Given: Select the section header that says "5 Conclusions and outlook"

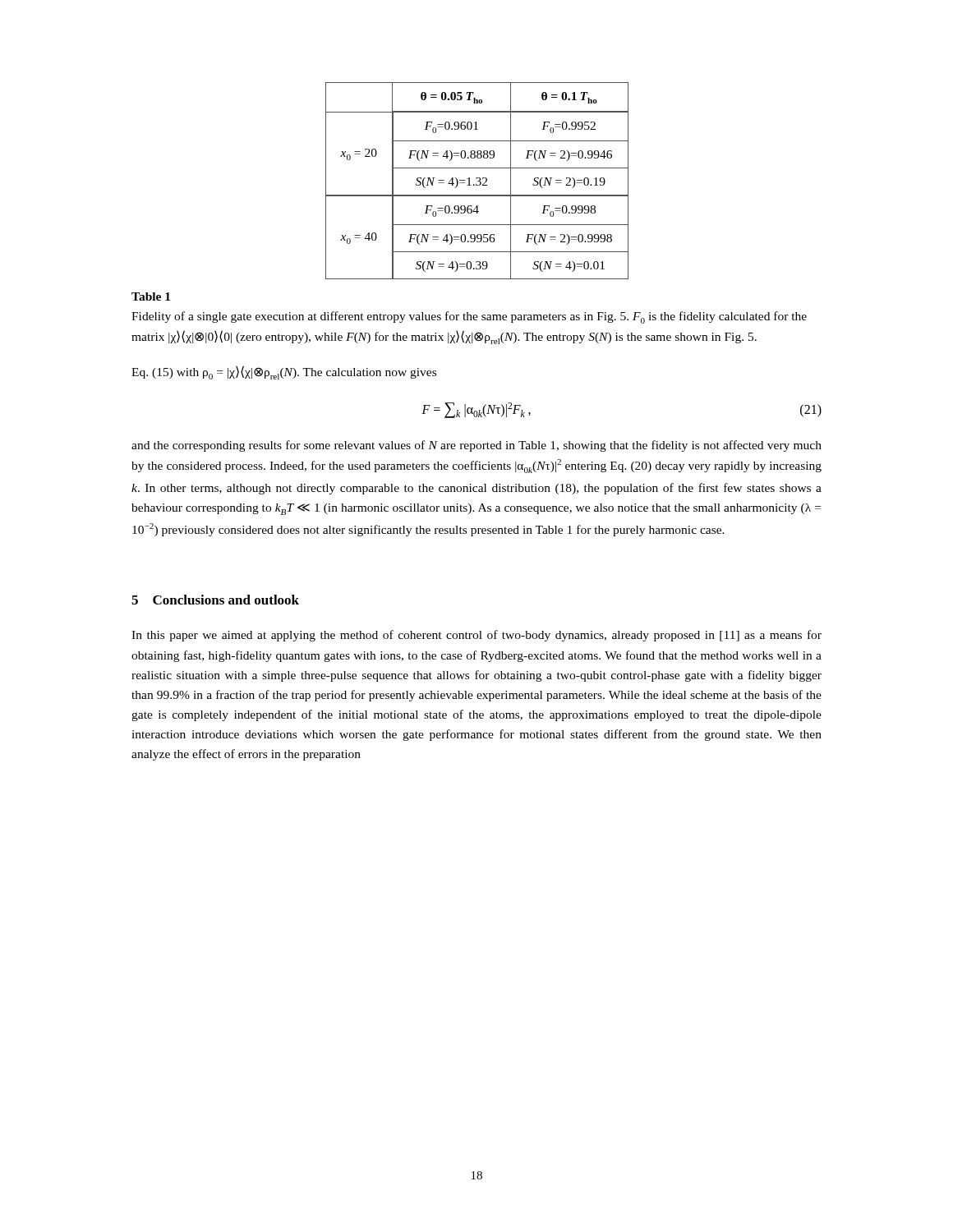Looking at the screenshot, I should tap(215, 601).
